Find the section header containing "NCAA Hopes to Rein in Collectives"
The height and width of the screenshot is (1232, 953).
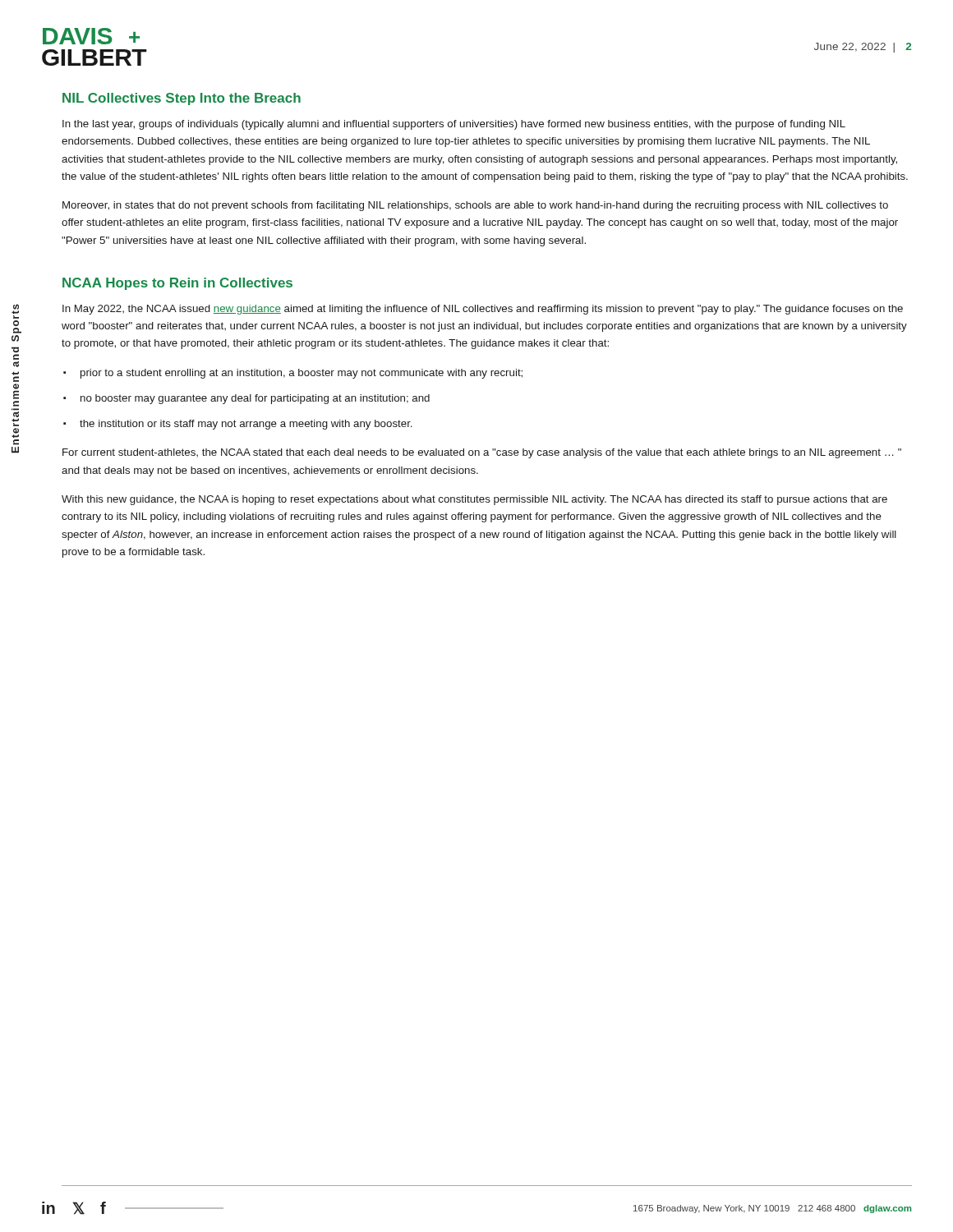[x=177, y=283]
